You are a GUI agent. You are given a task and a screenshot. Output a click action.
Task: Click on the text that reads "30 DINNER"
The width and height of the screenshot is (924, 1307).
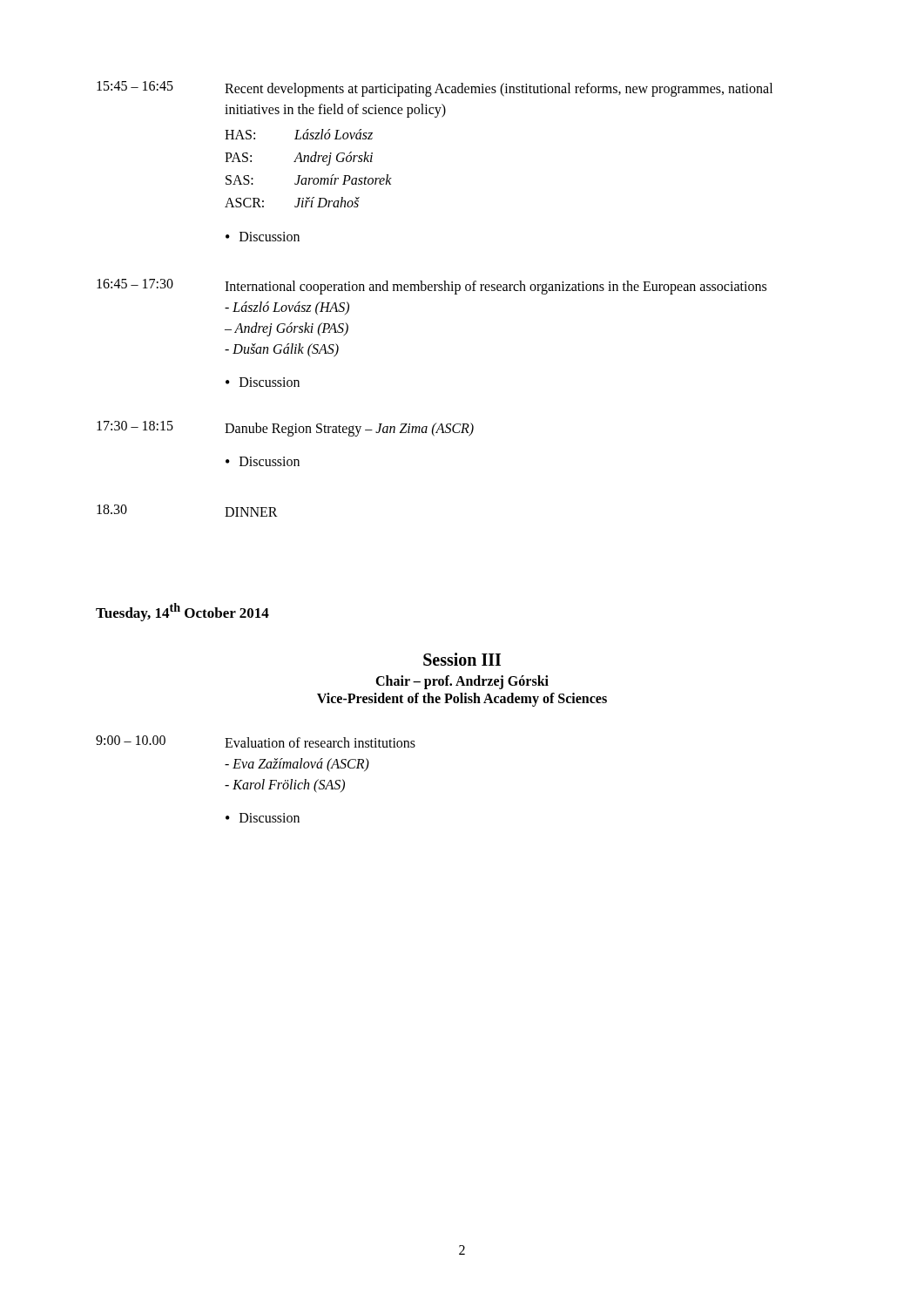click(105, 509)
